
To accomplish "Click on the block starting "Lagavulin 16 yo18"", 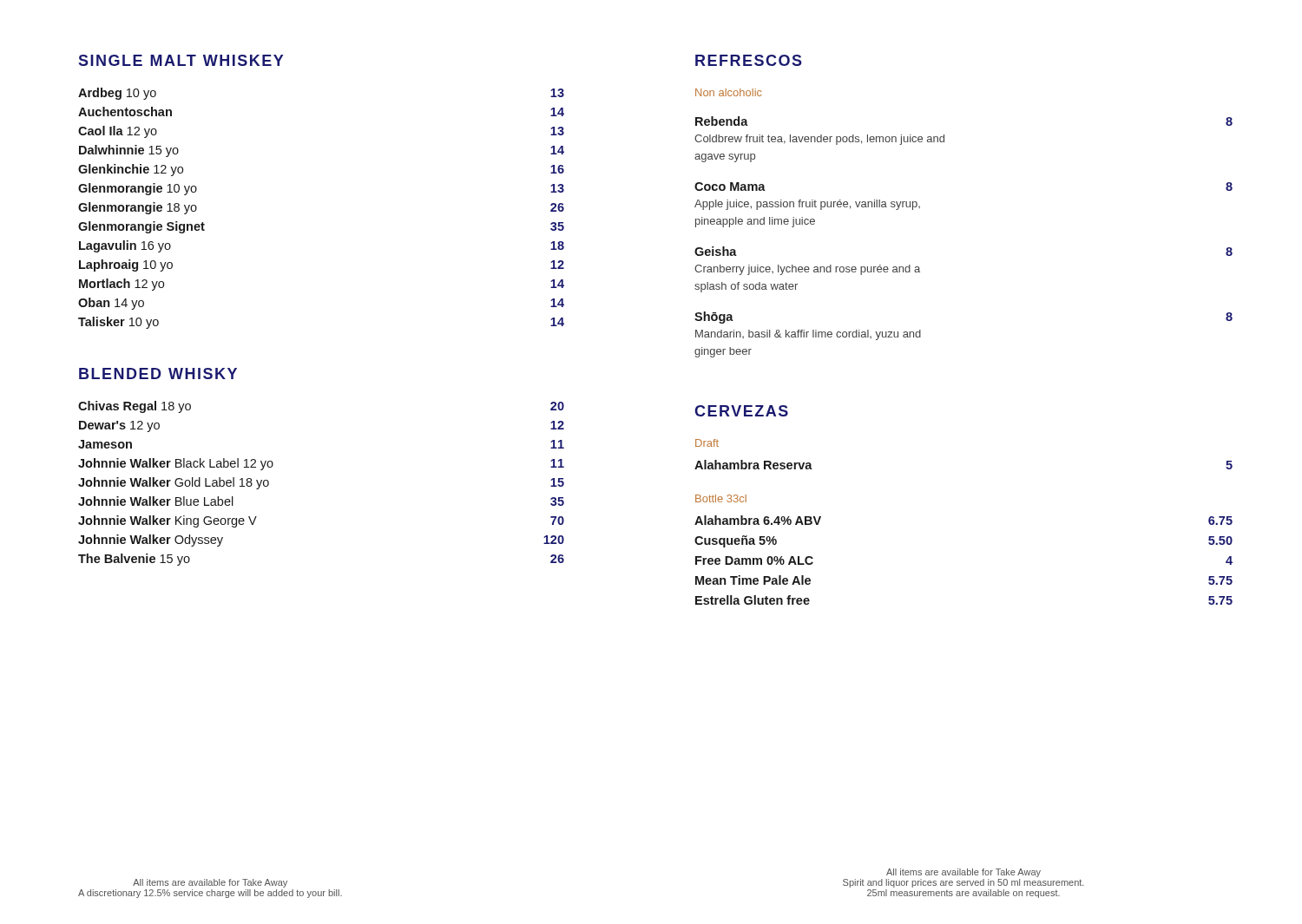I will click(x=124, y=246).
